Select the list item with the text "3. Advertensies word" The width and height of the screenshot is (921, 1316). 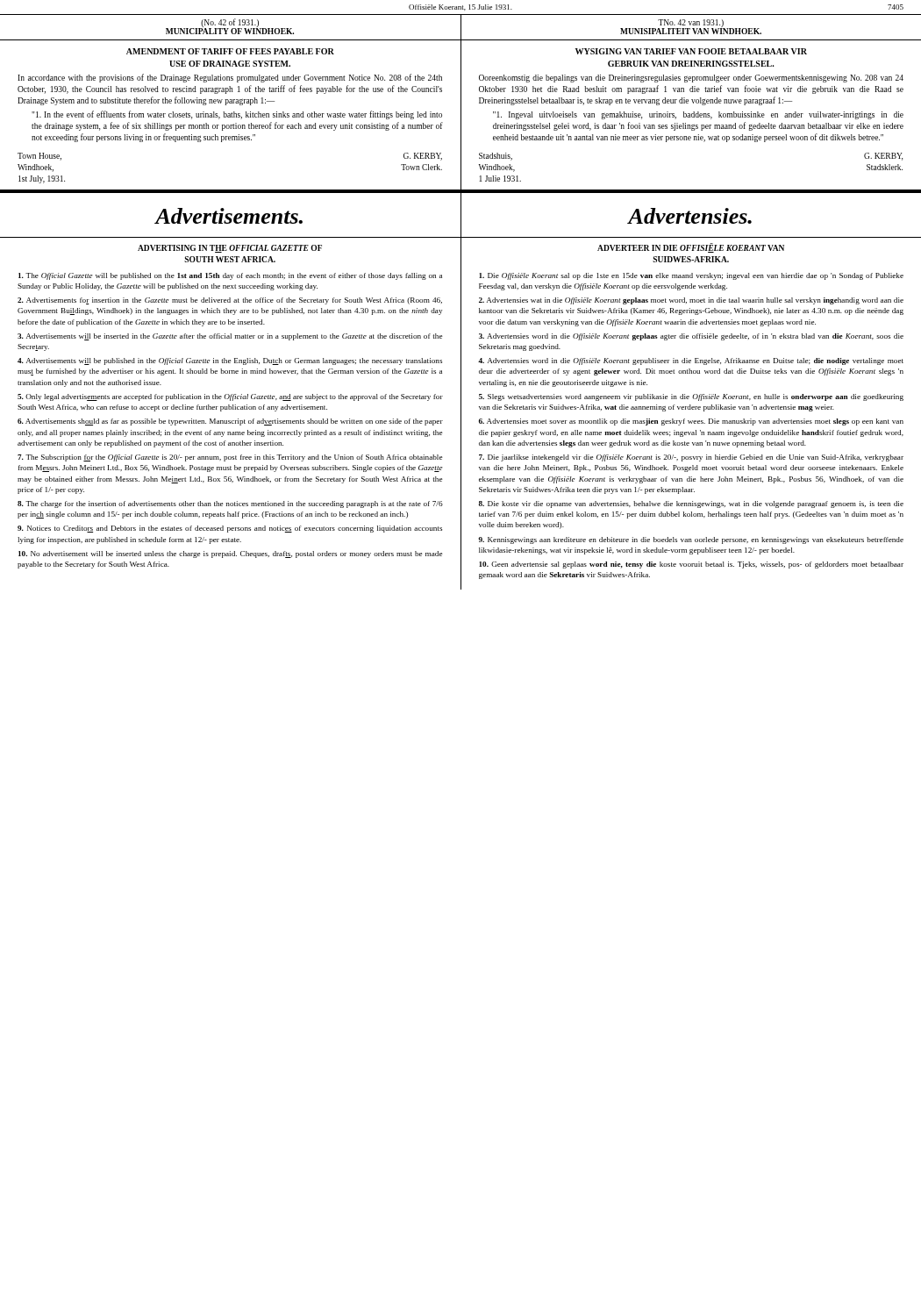(x=691, y=341)
